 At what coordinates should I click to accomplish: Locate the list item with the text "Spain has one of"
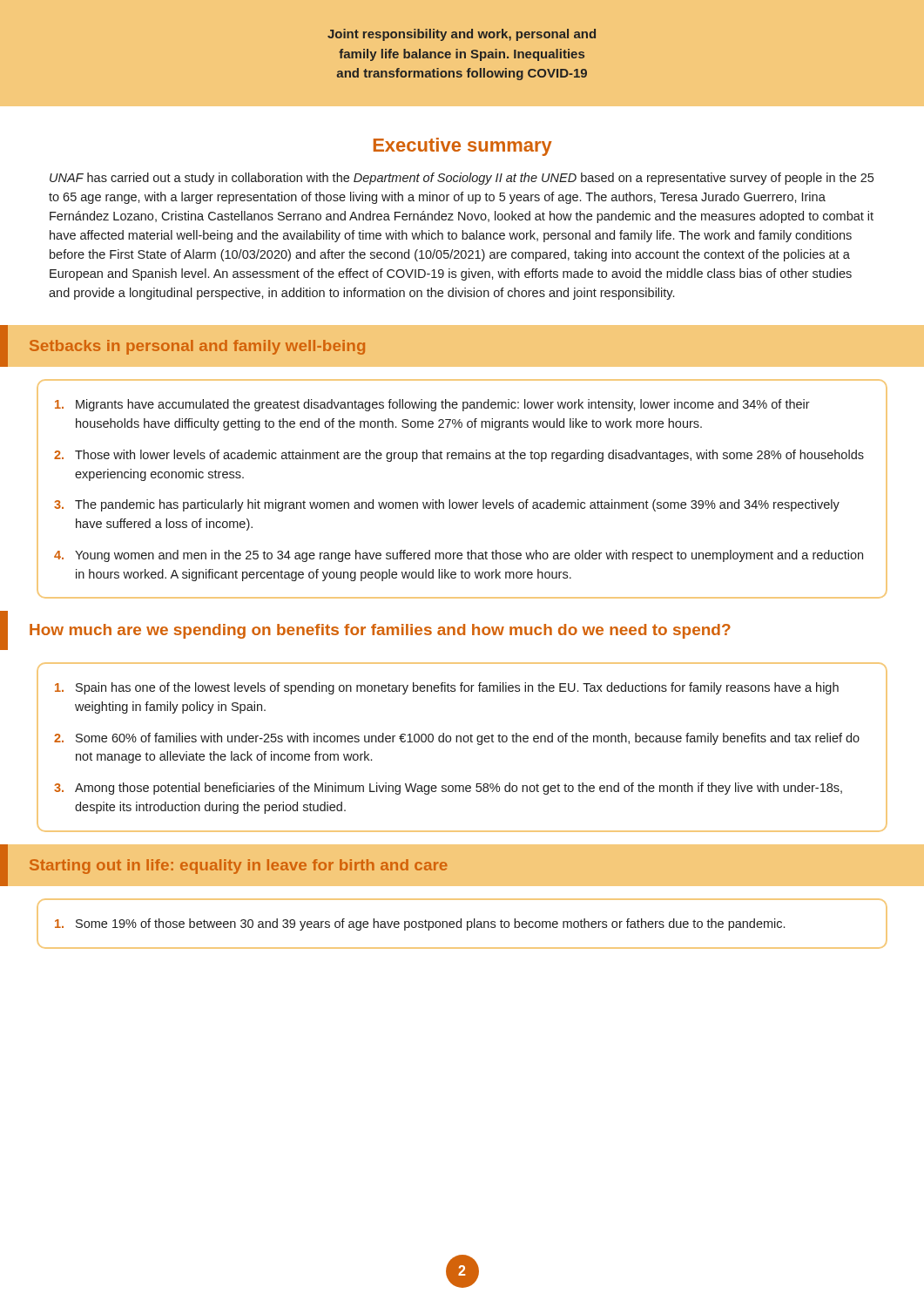point(459,698)
